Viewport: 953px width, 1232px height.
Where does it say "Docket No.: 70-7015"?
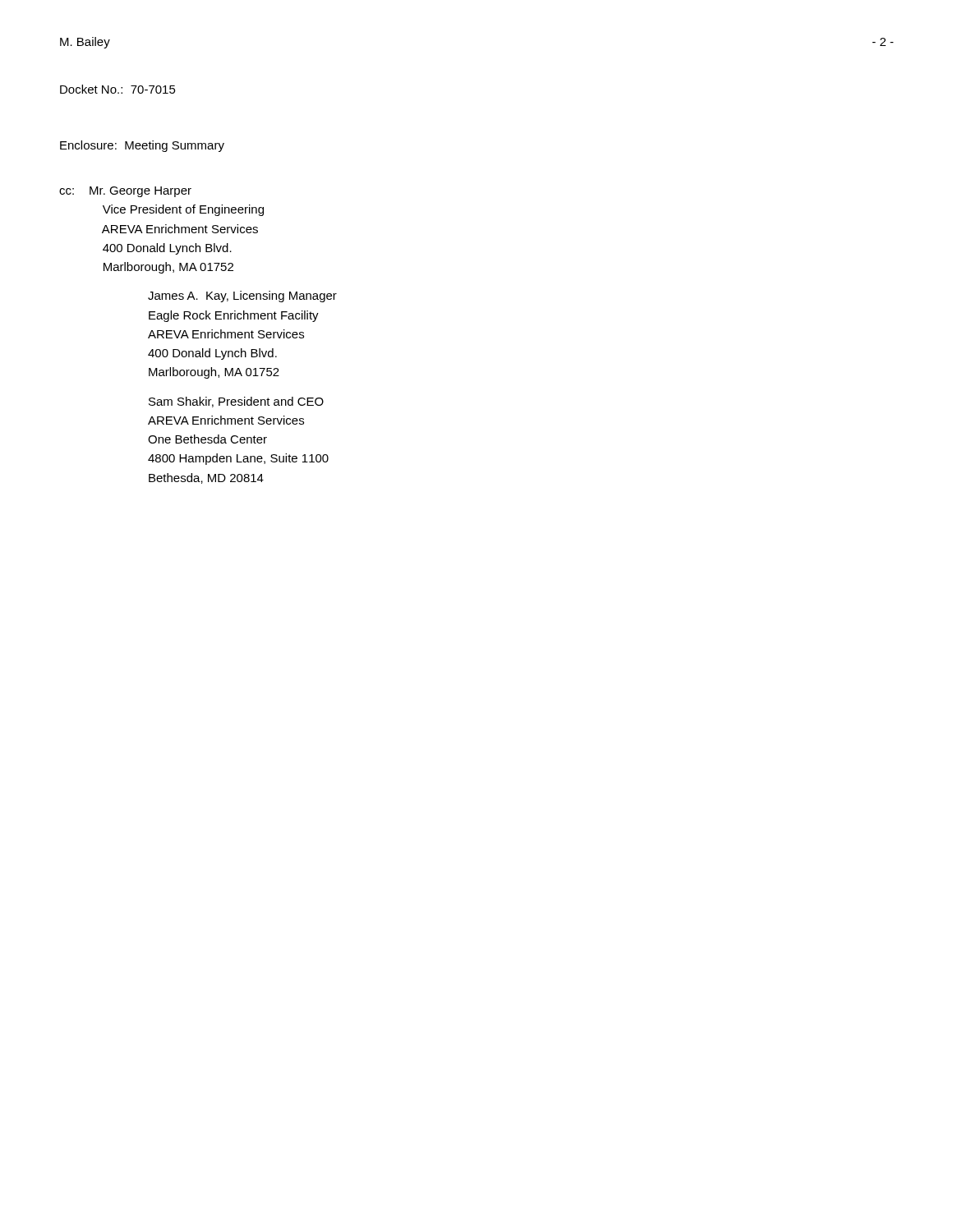117,89
